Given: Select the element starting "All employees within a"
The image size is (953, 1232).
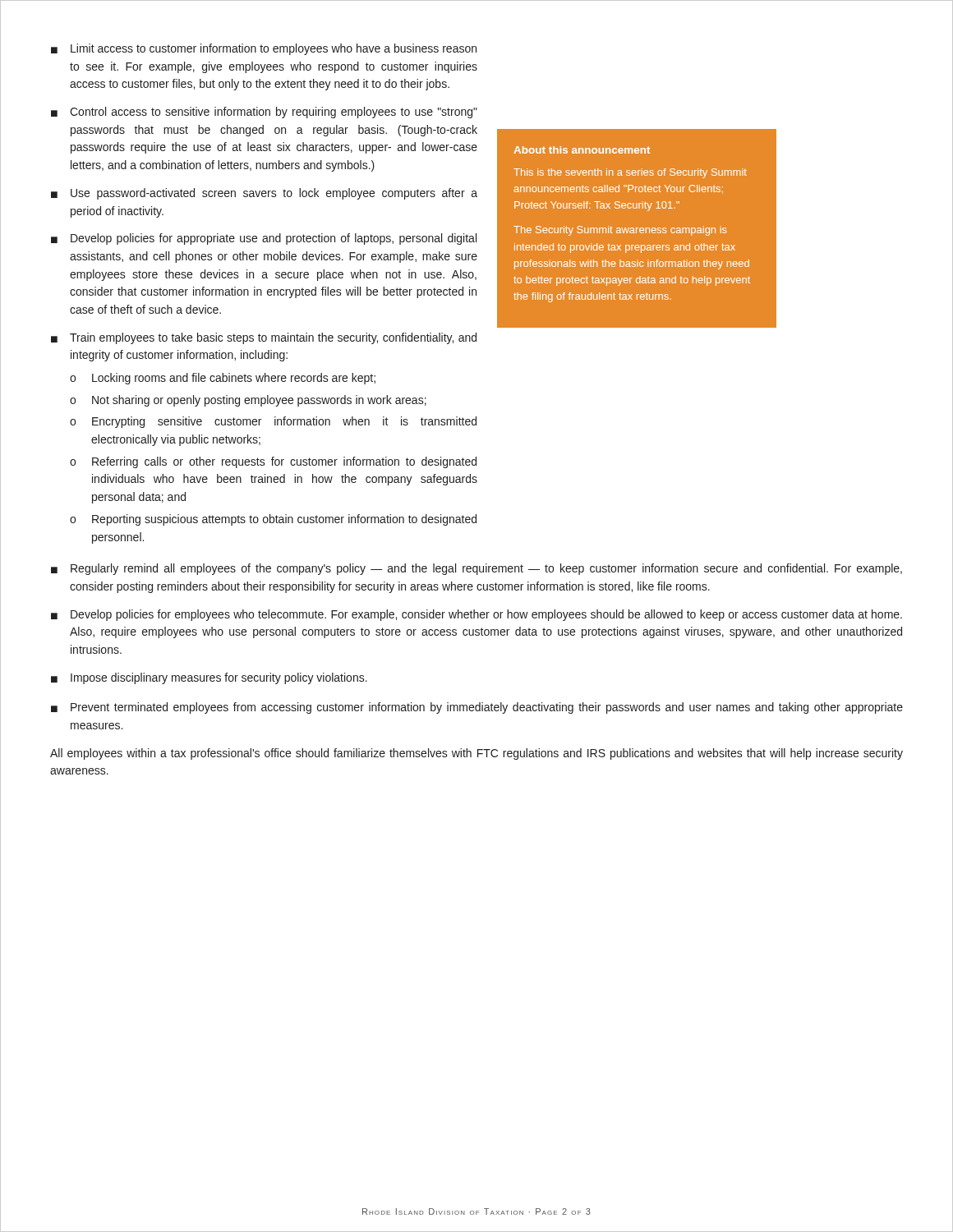Looking at the screenshot, I should pyautogui.click(x=476, y=762).
